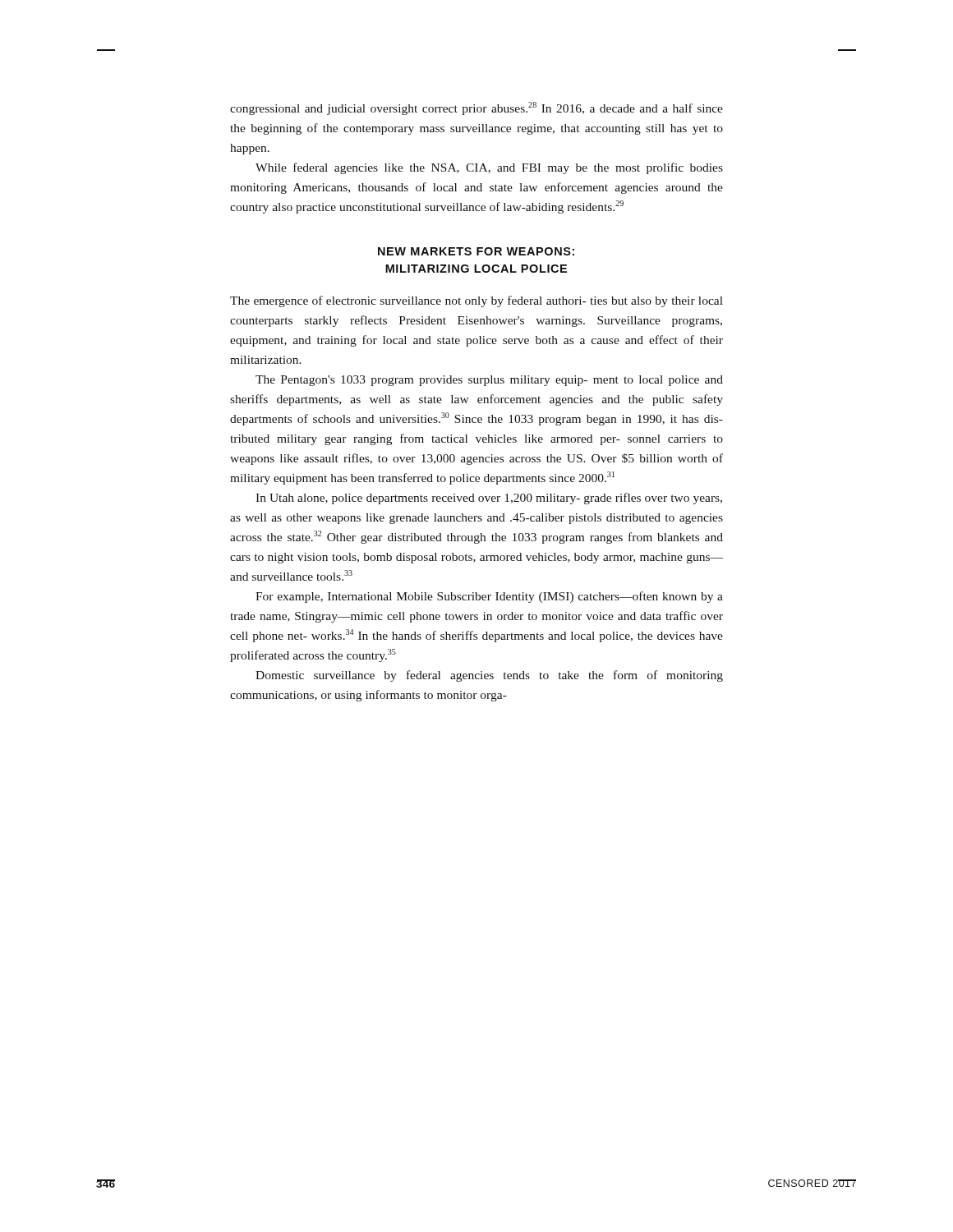
Task: Point to the region starting "Domestic surveillance by federal agencies tends"
Action: pos(476,685)
